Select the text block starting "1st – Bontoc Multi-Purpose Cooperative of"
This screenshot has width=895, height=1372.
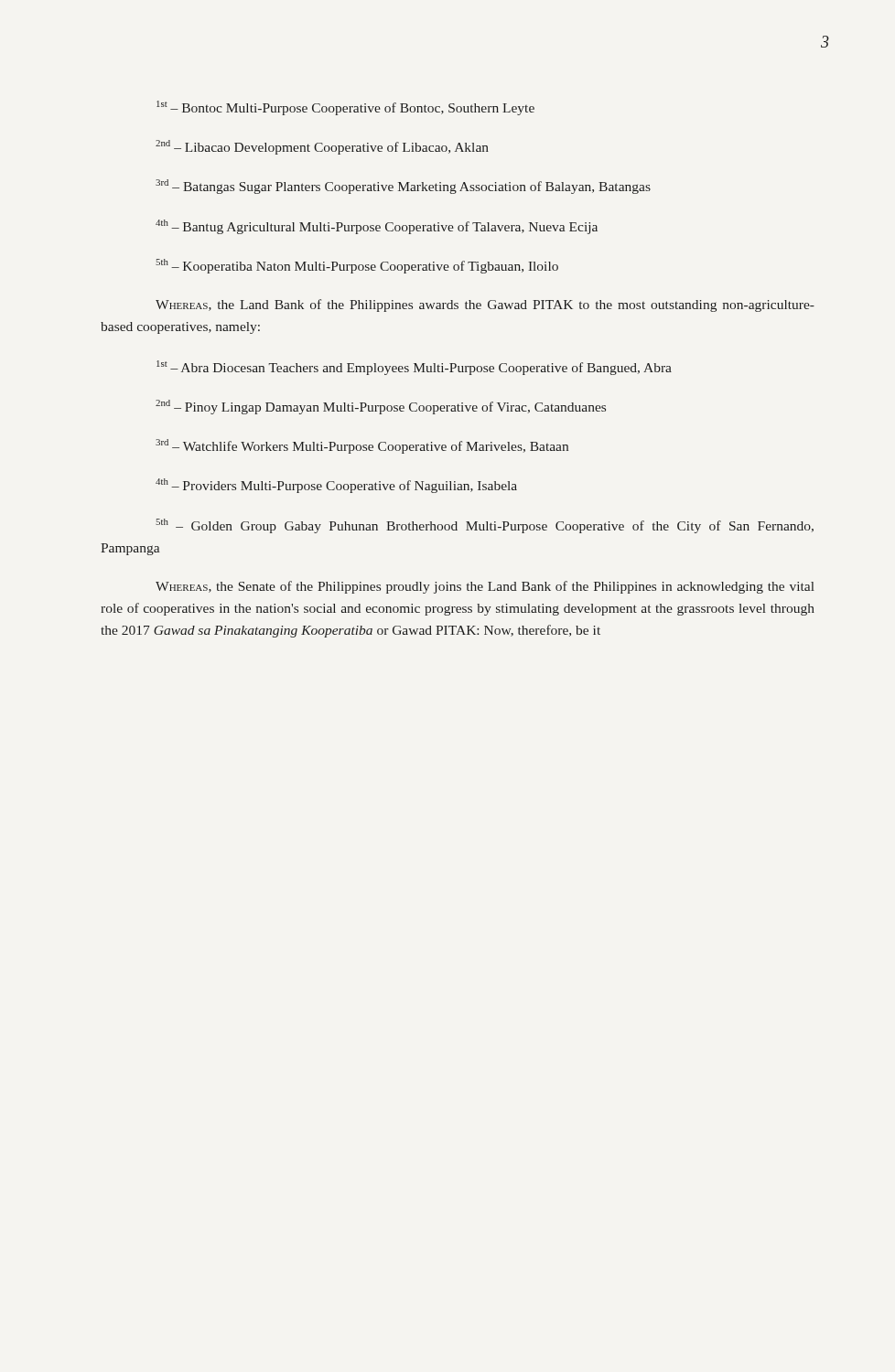[345, 107]
